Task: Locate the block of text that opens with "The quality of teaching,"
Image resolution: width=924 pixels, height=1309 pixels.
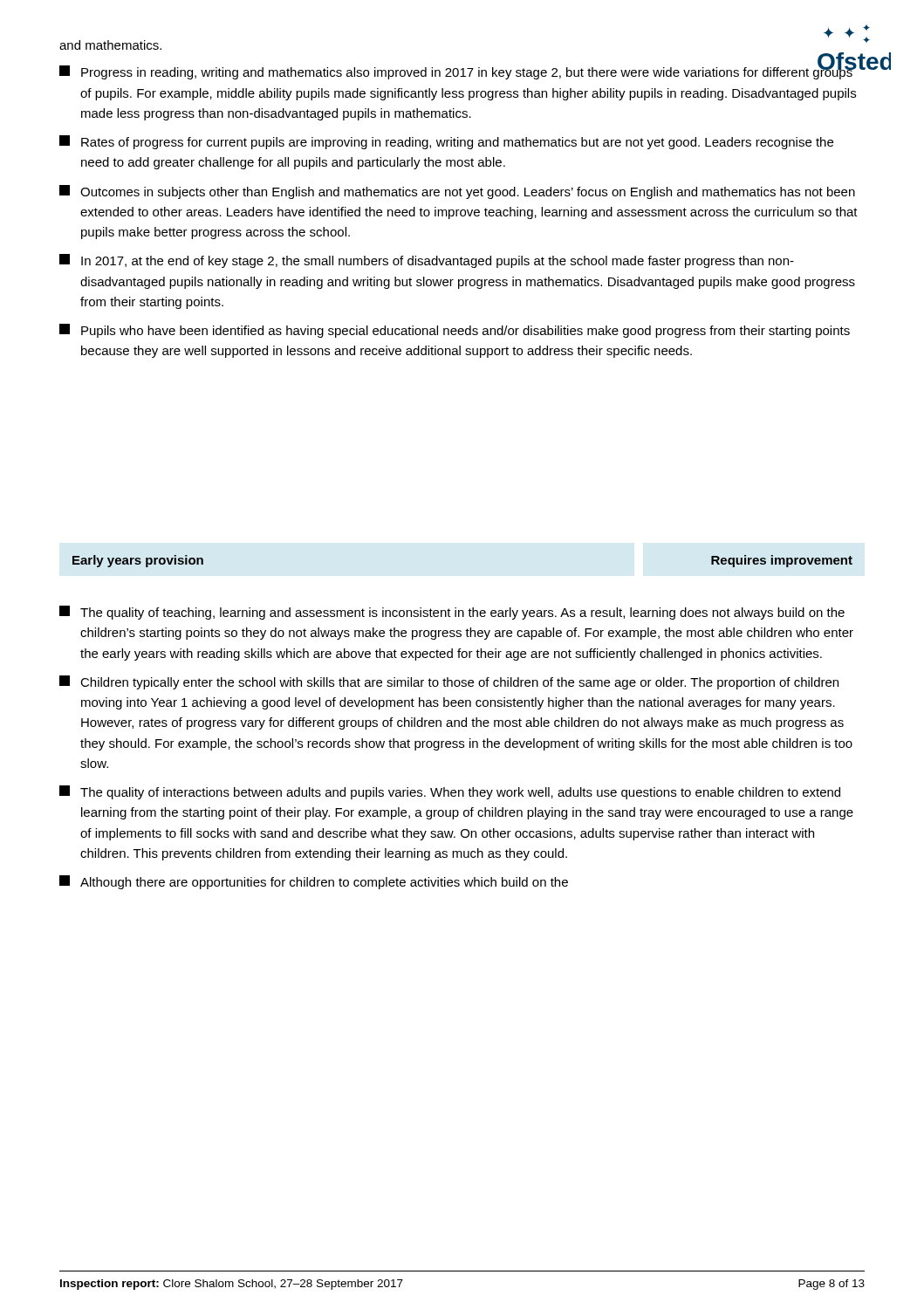Action: click(x=462, y=633)
